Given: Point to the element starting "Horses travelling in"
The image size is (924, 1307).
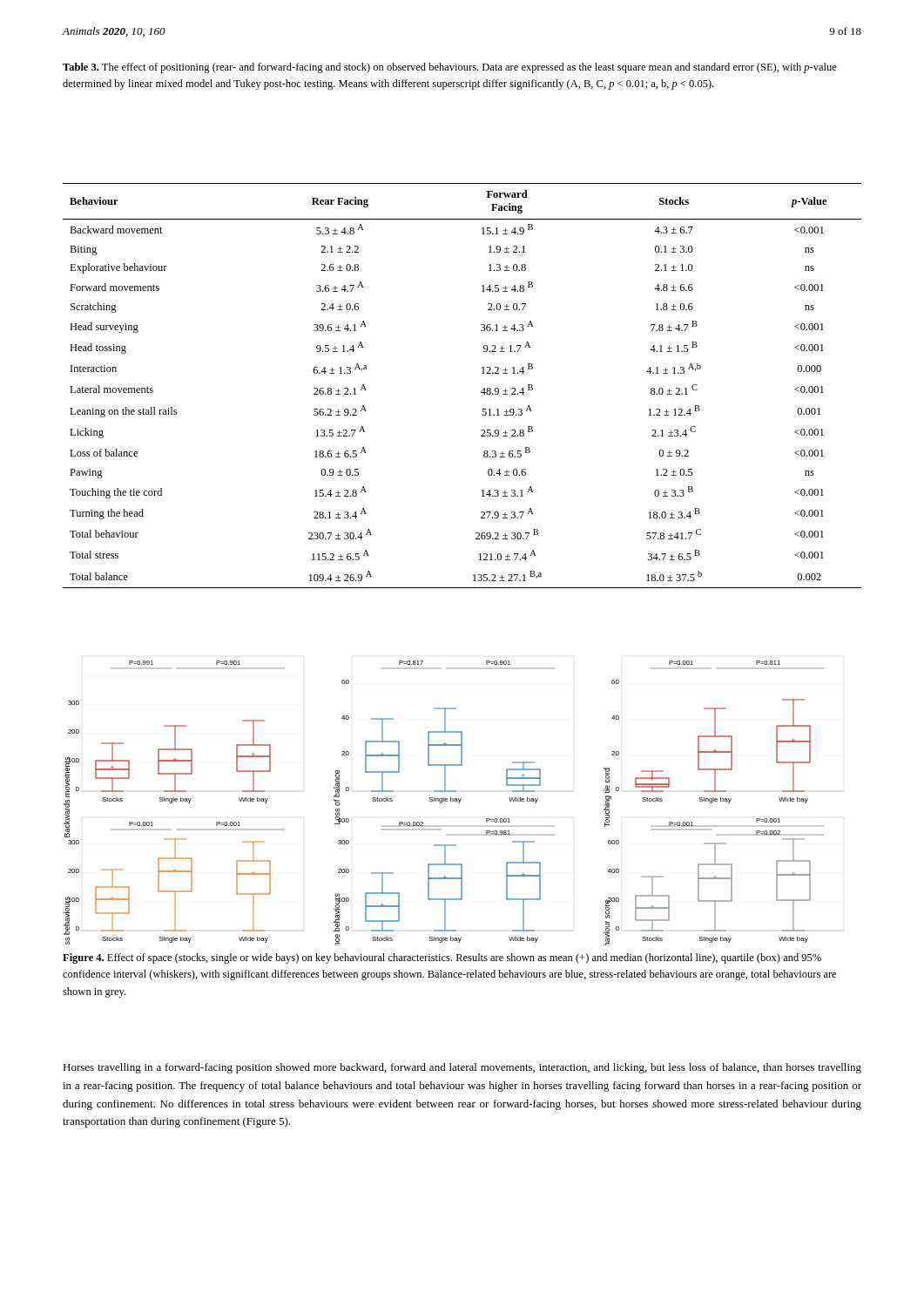Looking at the screenshot, I should pos(462,1094).
